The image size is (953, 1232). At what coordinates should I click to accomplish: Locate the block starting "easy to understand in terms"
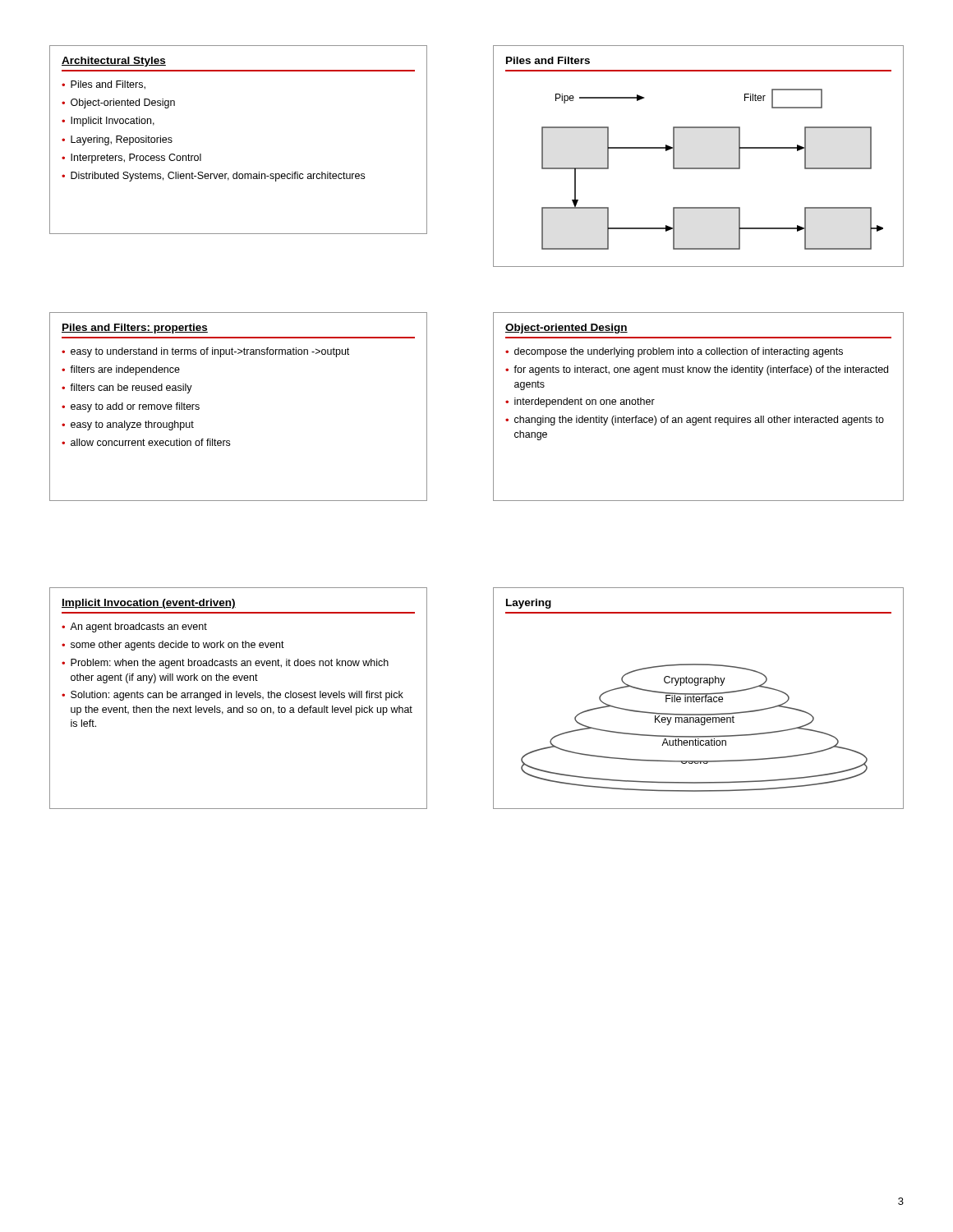coord(210,352)
